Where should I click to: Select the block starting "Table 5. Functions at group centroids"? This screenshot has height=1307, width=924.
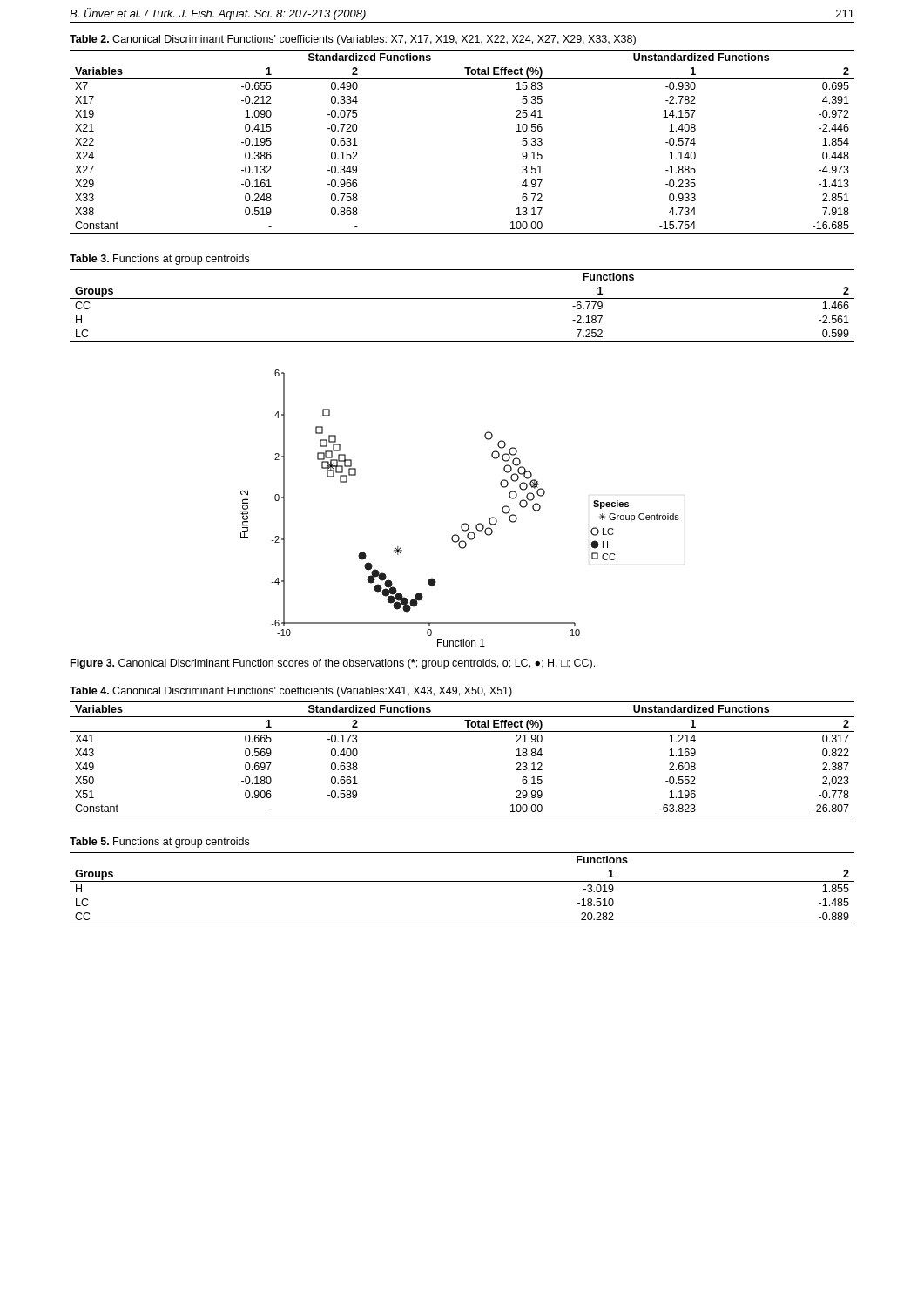160,842
